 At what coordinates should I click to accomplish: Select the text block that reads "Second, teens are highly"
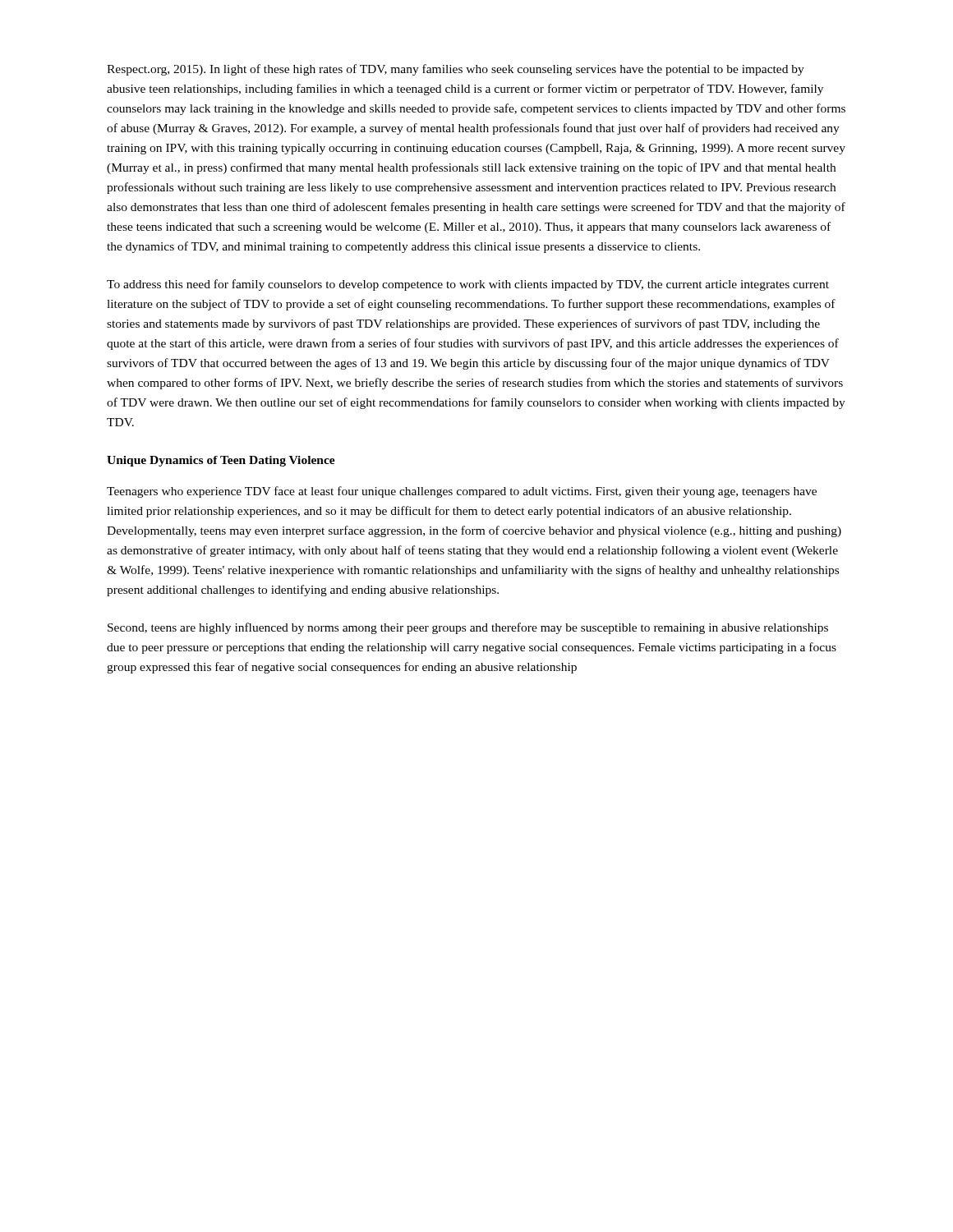click(472, 647)
